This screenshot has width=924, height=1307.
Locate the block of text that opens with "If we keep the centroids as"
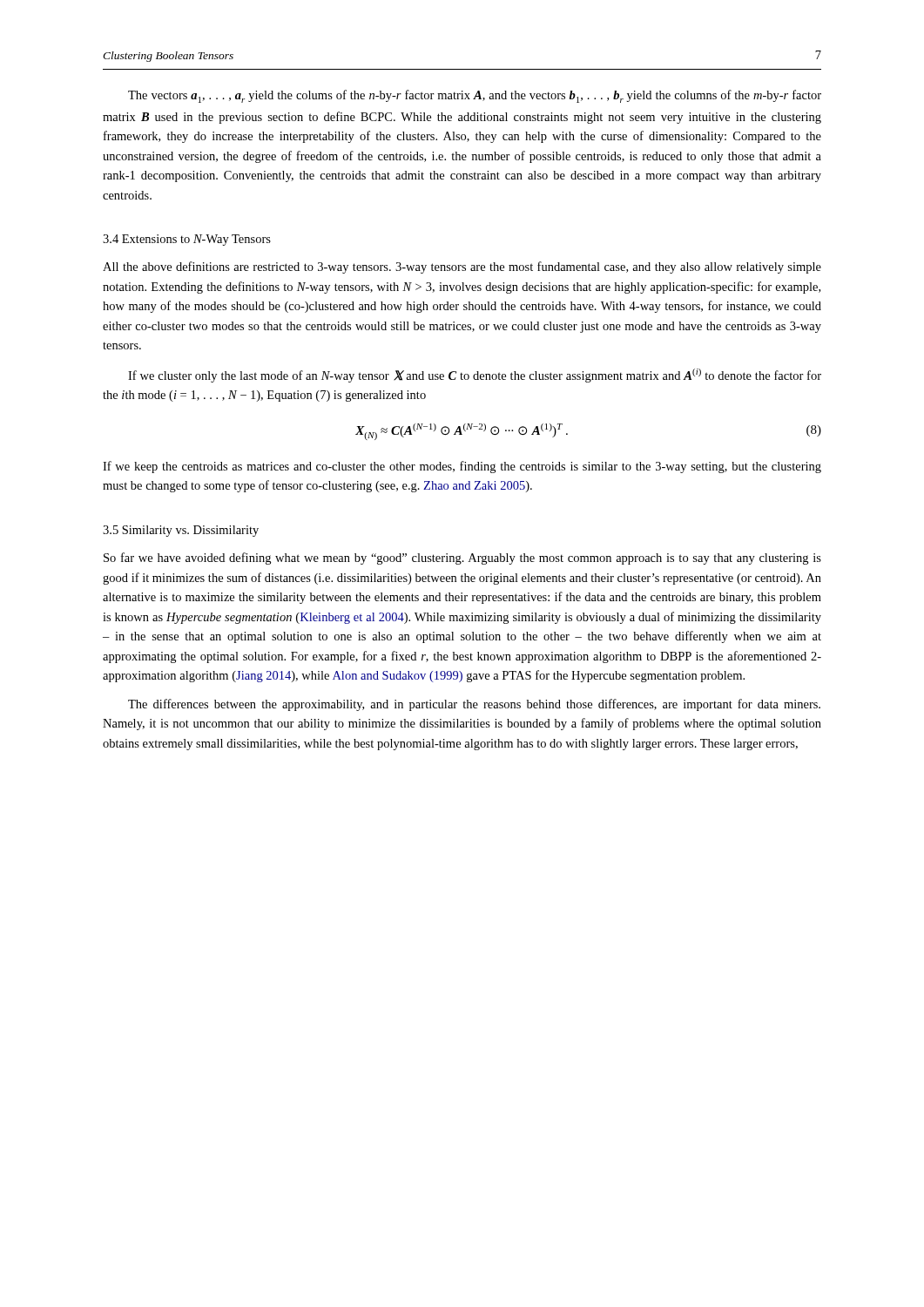pos(462,476)
